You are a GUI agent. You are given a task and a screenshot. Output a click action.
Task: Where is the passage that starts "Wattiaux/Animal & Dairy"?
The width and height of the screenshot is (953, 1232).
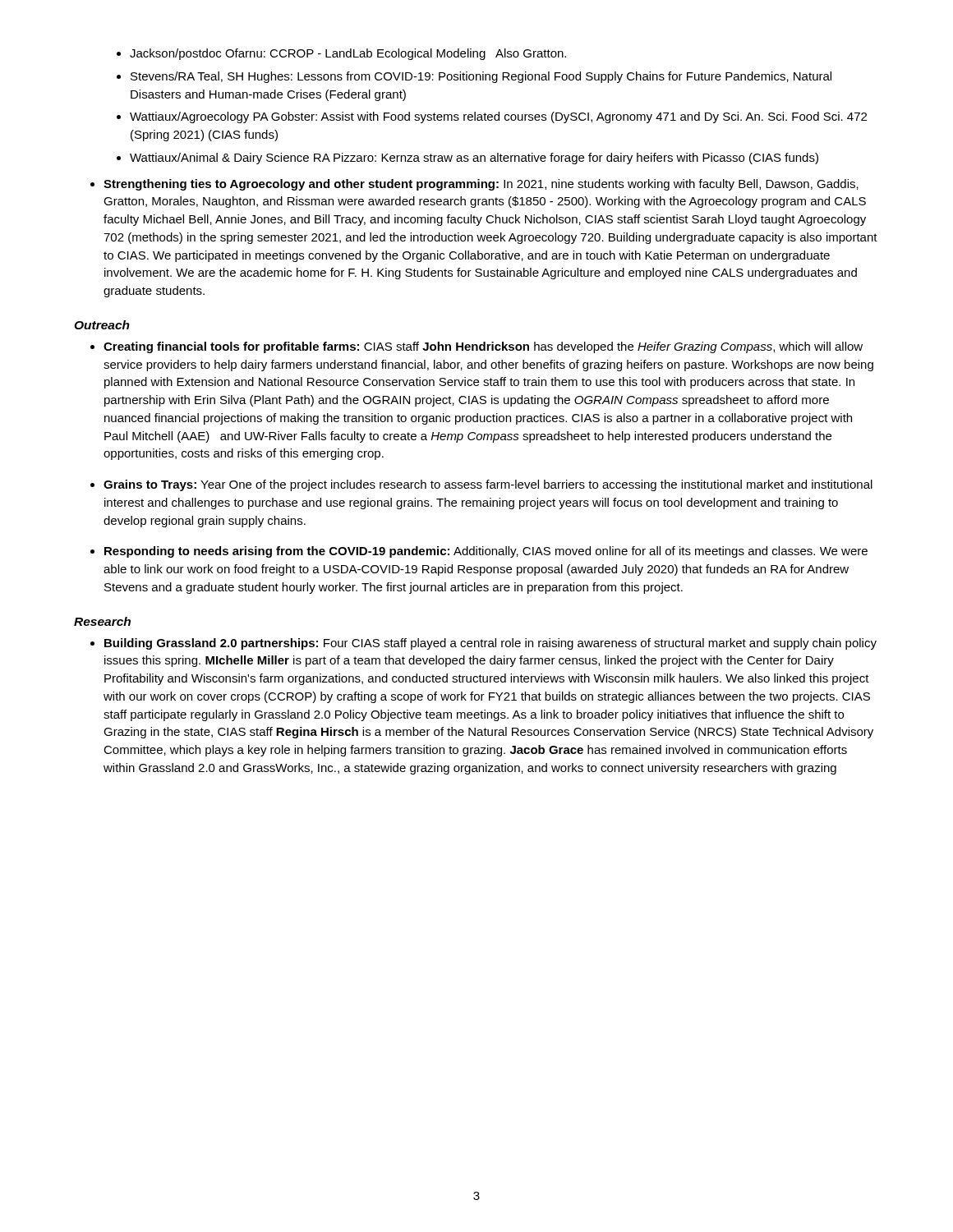504,157
